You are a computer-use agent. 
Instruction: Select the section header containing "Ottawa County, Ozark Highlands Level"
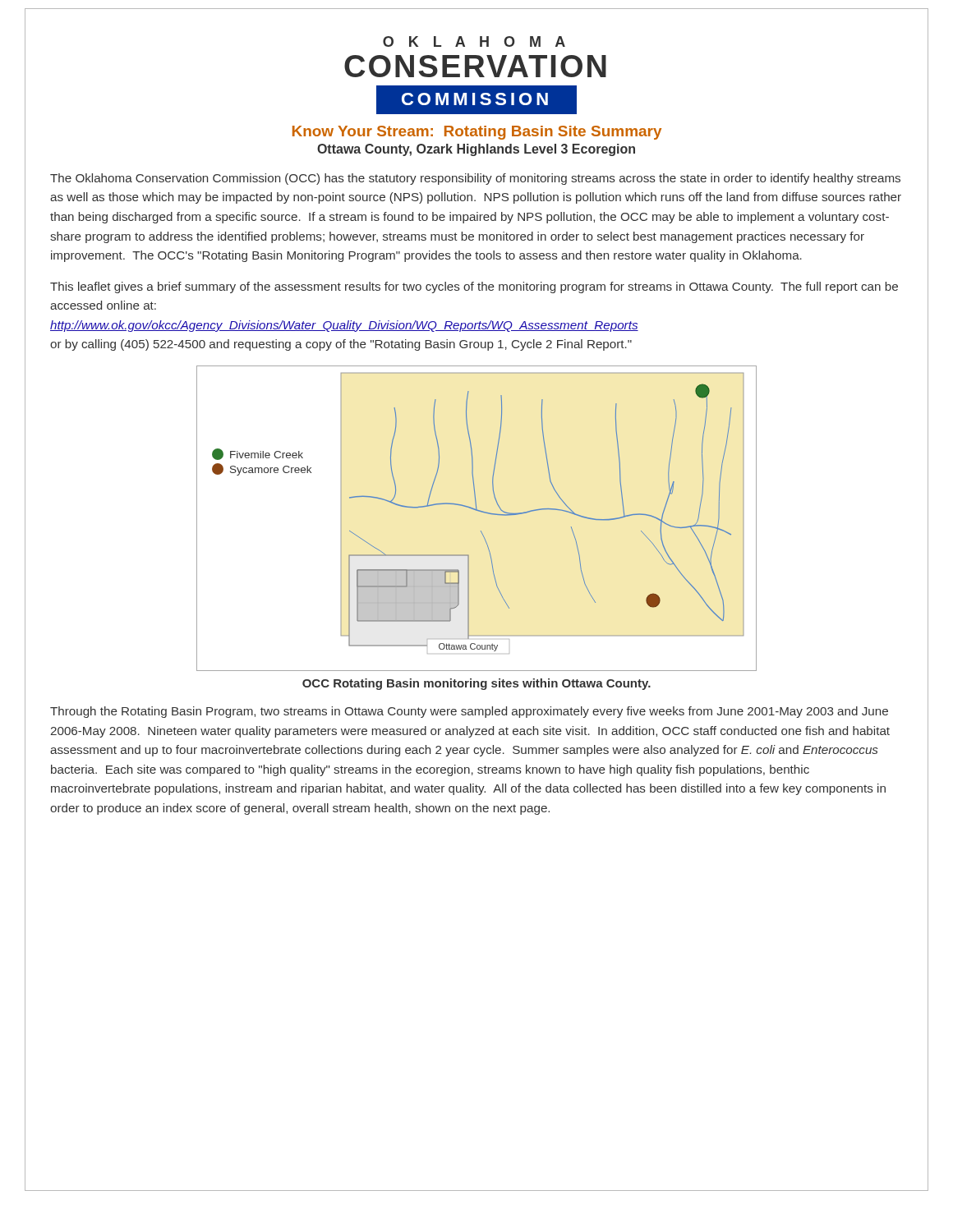pyautogui.click(x=476, y=149)
